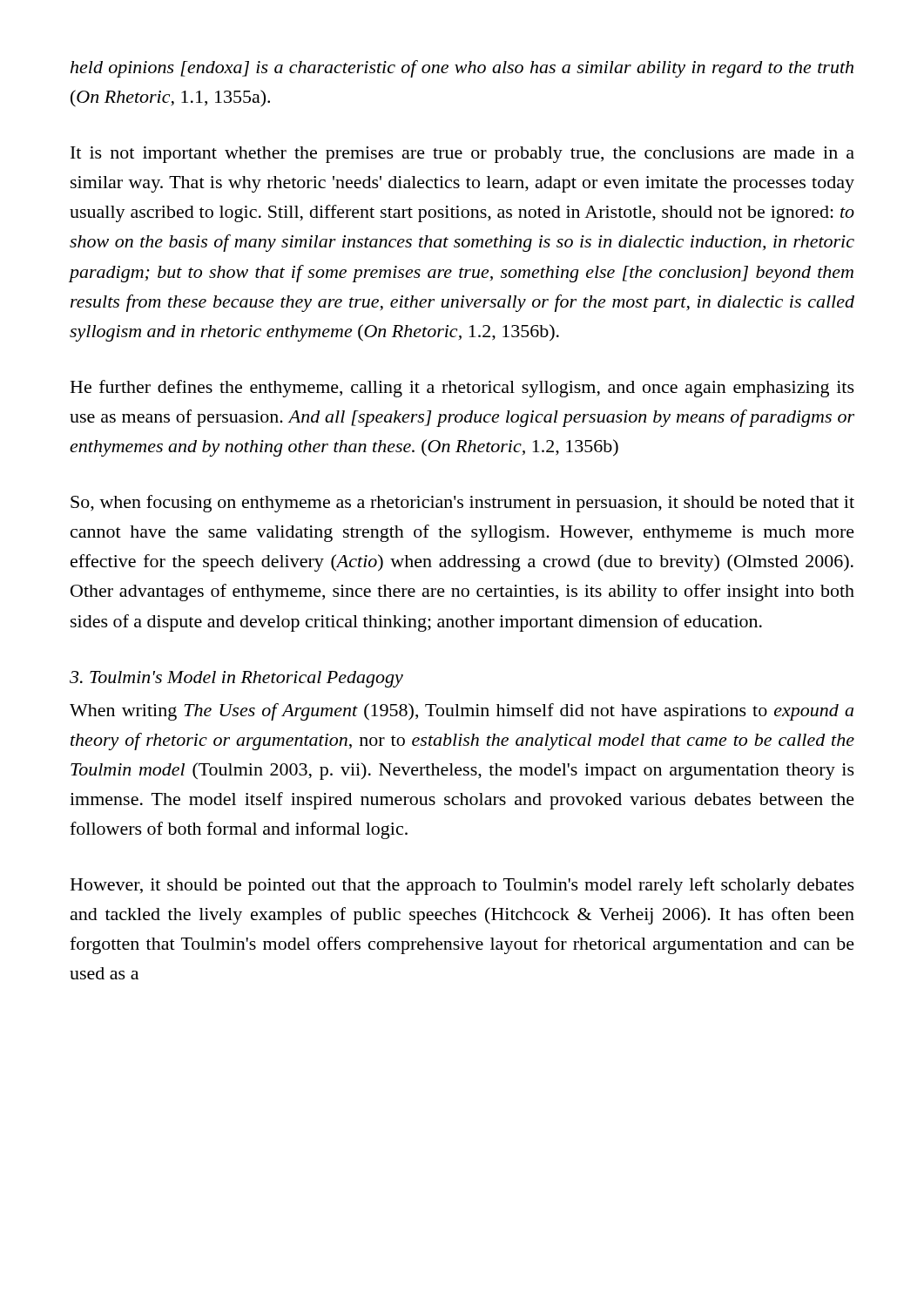Click on the text starting "He further defines the enthymeme, calling it a"
924x1307 pixels.
coord(462,416)
